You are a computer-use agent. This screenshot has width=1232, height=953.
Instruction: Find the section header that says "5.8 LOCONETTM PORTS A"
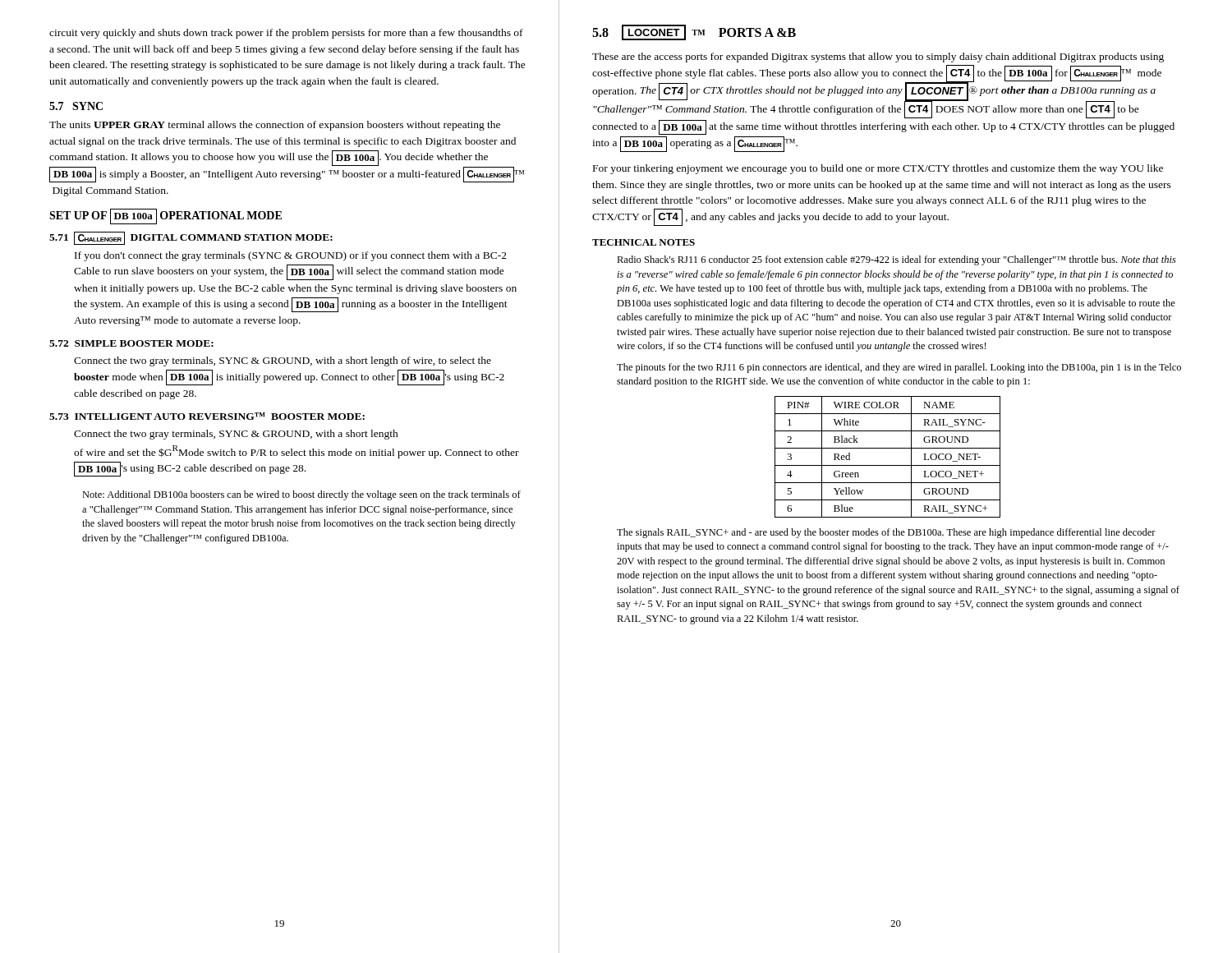point(694,32)
